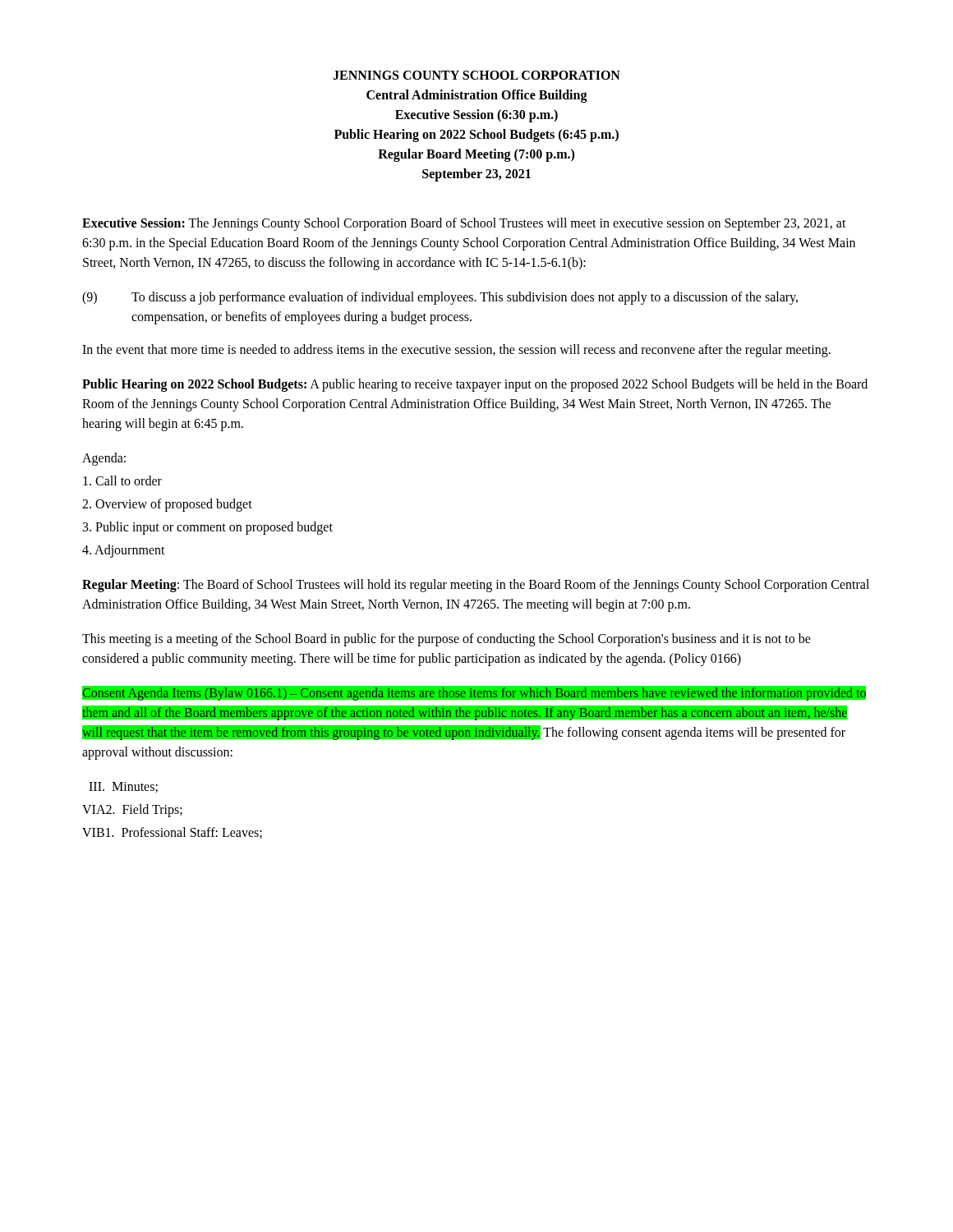The width and height of the screenshot is (953, 1232).
Task: Locate the text "VIB1. Professional Staff: Leaves;"
Action: click(172, 832)
